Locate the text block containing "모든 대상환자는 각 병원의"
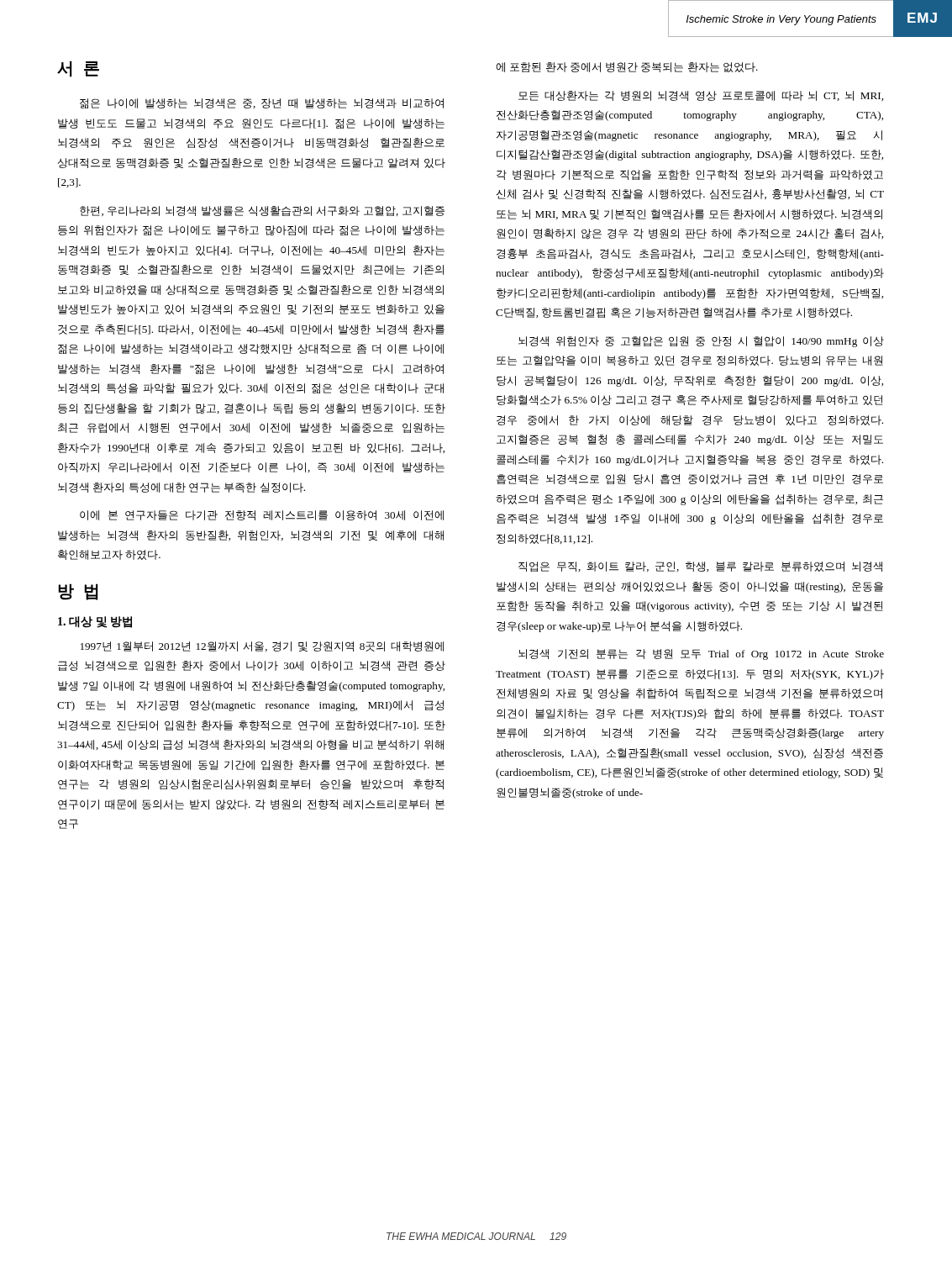952x1261 pixels. tap(690, 204)
